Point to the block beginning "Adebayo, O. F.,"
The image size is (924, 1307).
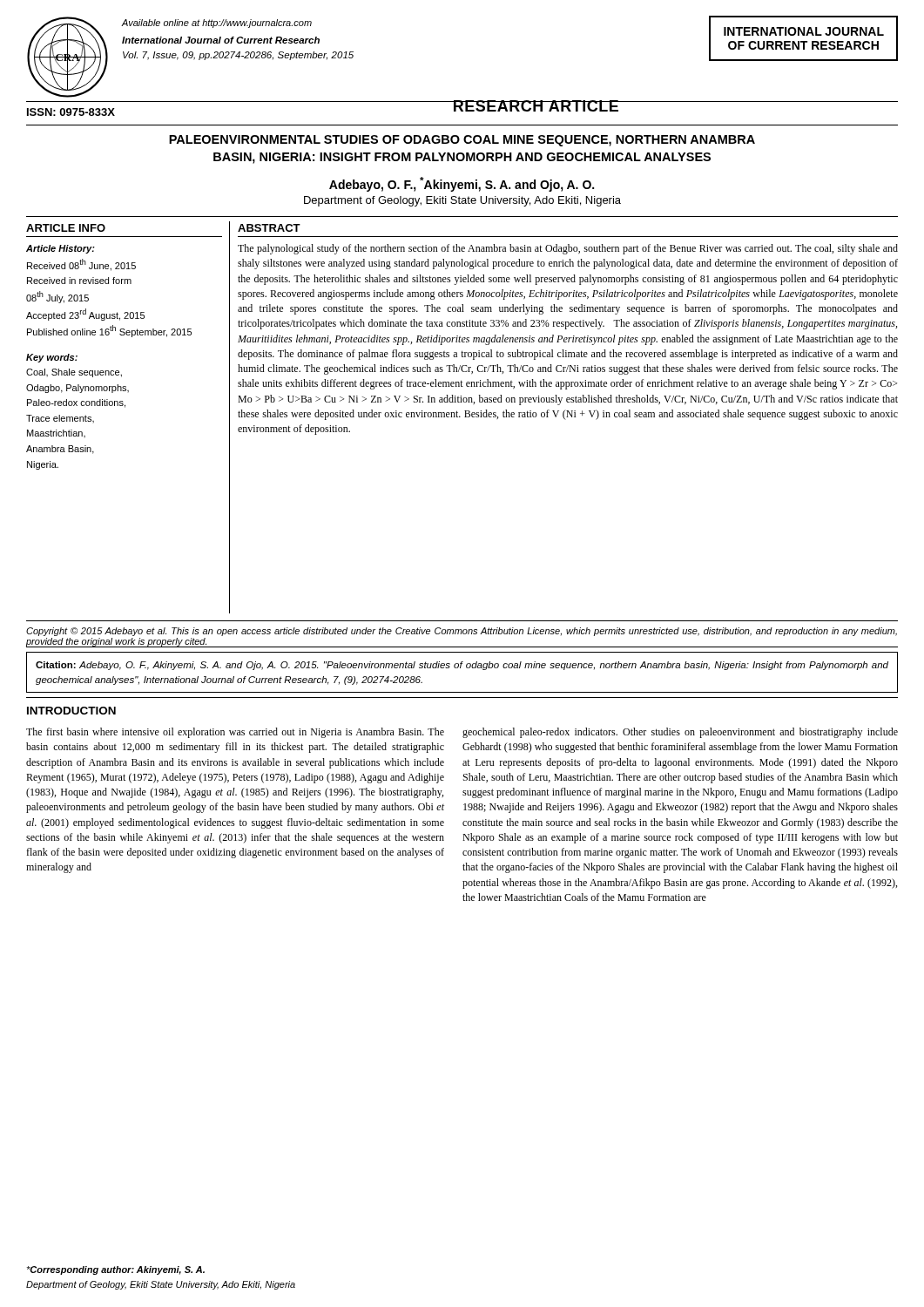pos(462,183)
